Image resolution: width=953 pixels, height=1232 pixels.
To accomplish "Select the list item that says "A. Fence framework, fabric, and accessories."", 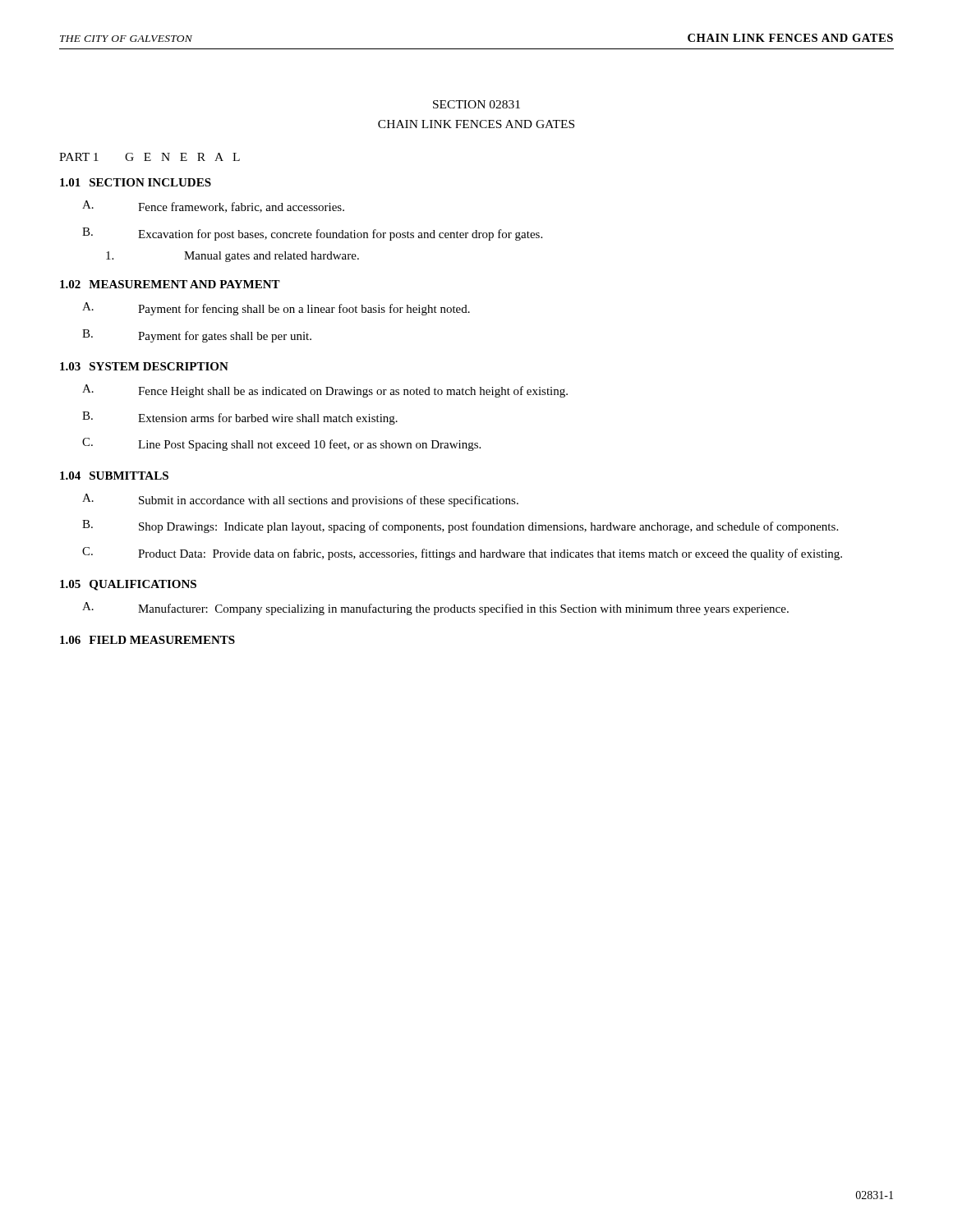I will tap(213, 207).
